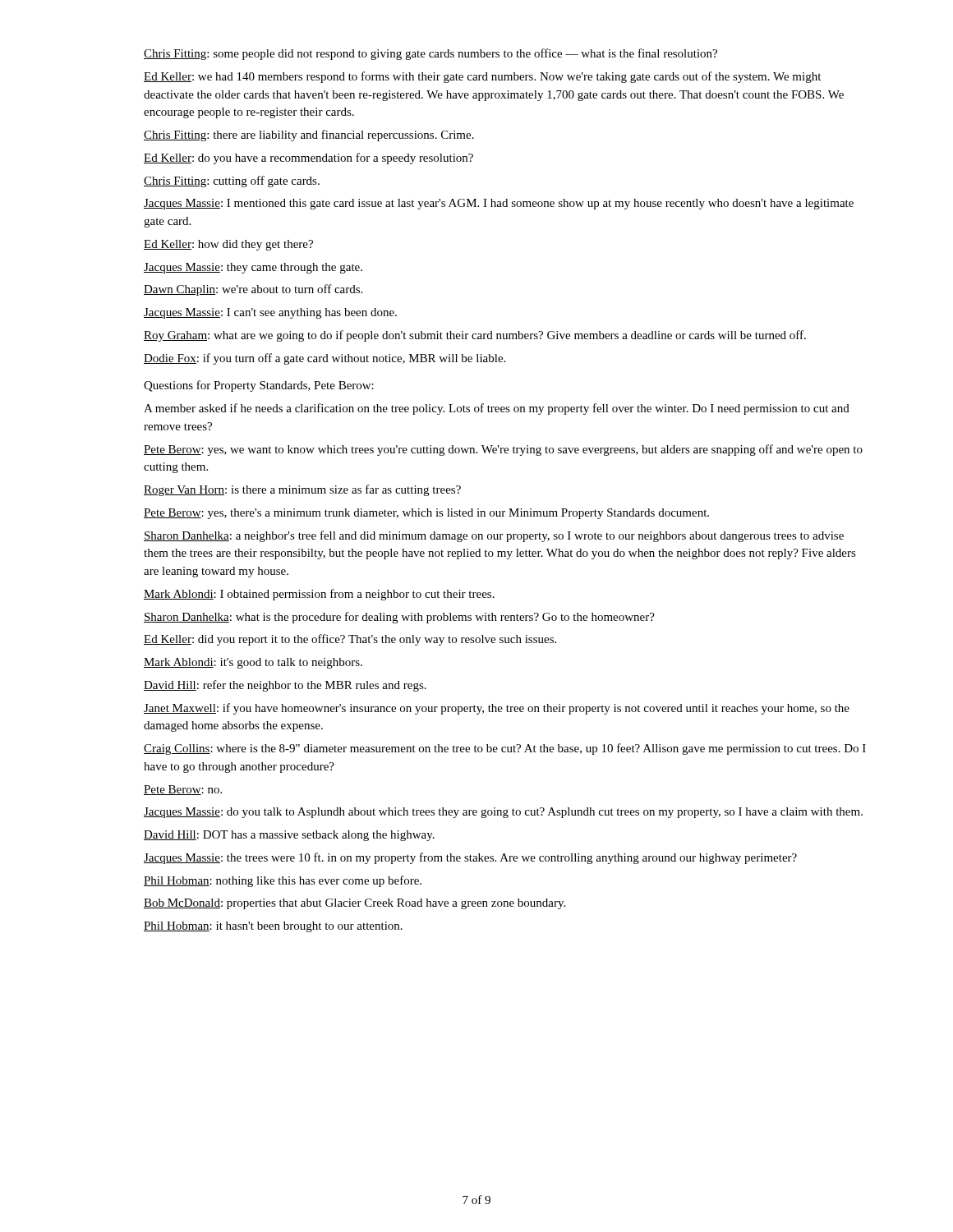Select the element starting "Mark Ablondi: it's good to talk to"
The image size is (953, 1232).
(x=253, y=662)
